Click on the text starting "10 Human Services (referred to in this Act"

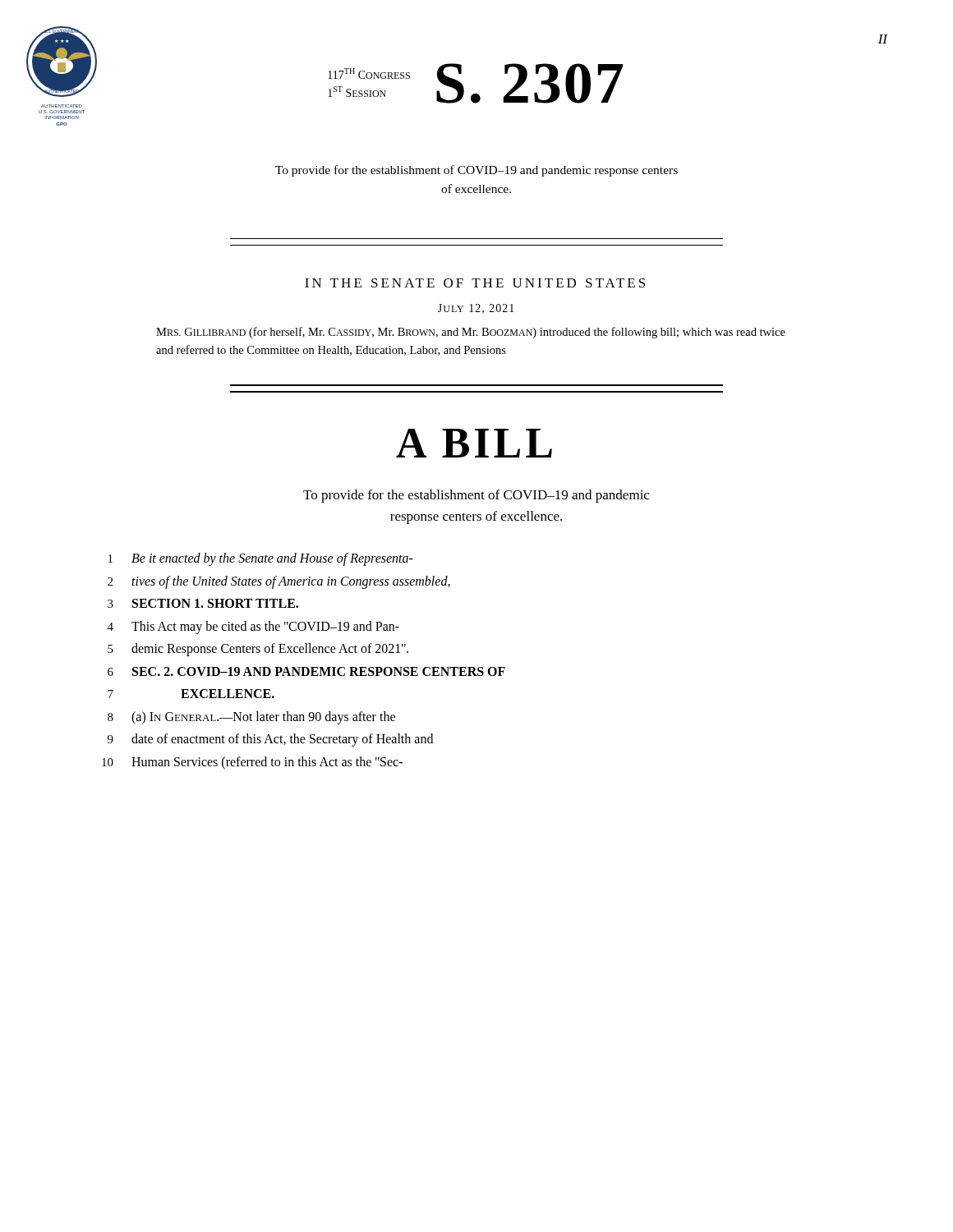coord(252,763)
